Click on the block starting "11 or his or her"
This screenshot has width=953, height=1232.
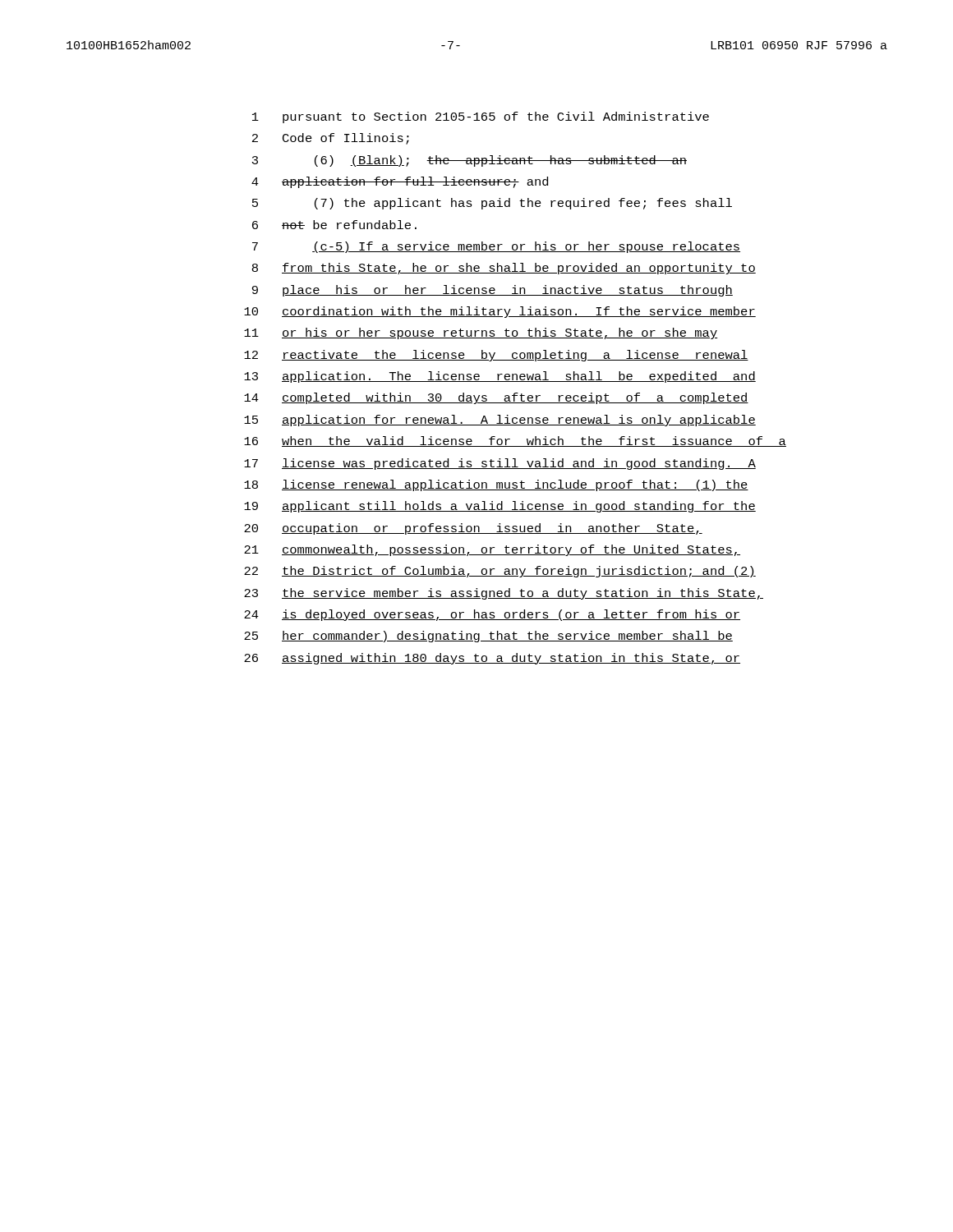tap(540, 334)
